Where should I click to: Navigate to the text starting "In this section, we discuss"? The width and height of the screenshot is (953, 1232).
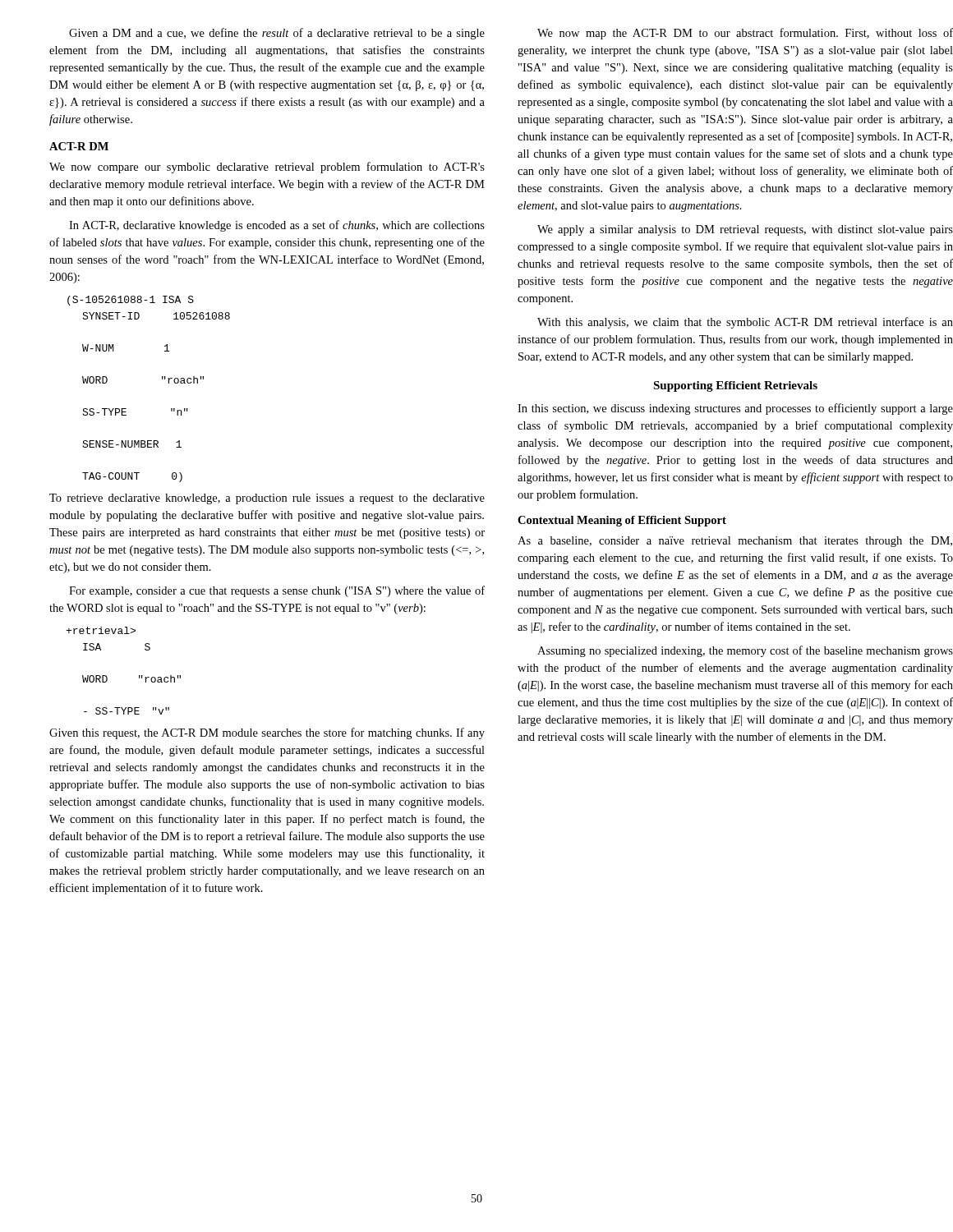[735, 452]
